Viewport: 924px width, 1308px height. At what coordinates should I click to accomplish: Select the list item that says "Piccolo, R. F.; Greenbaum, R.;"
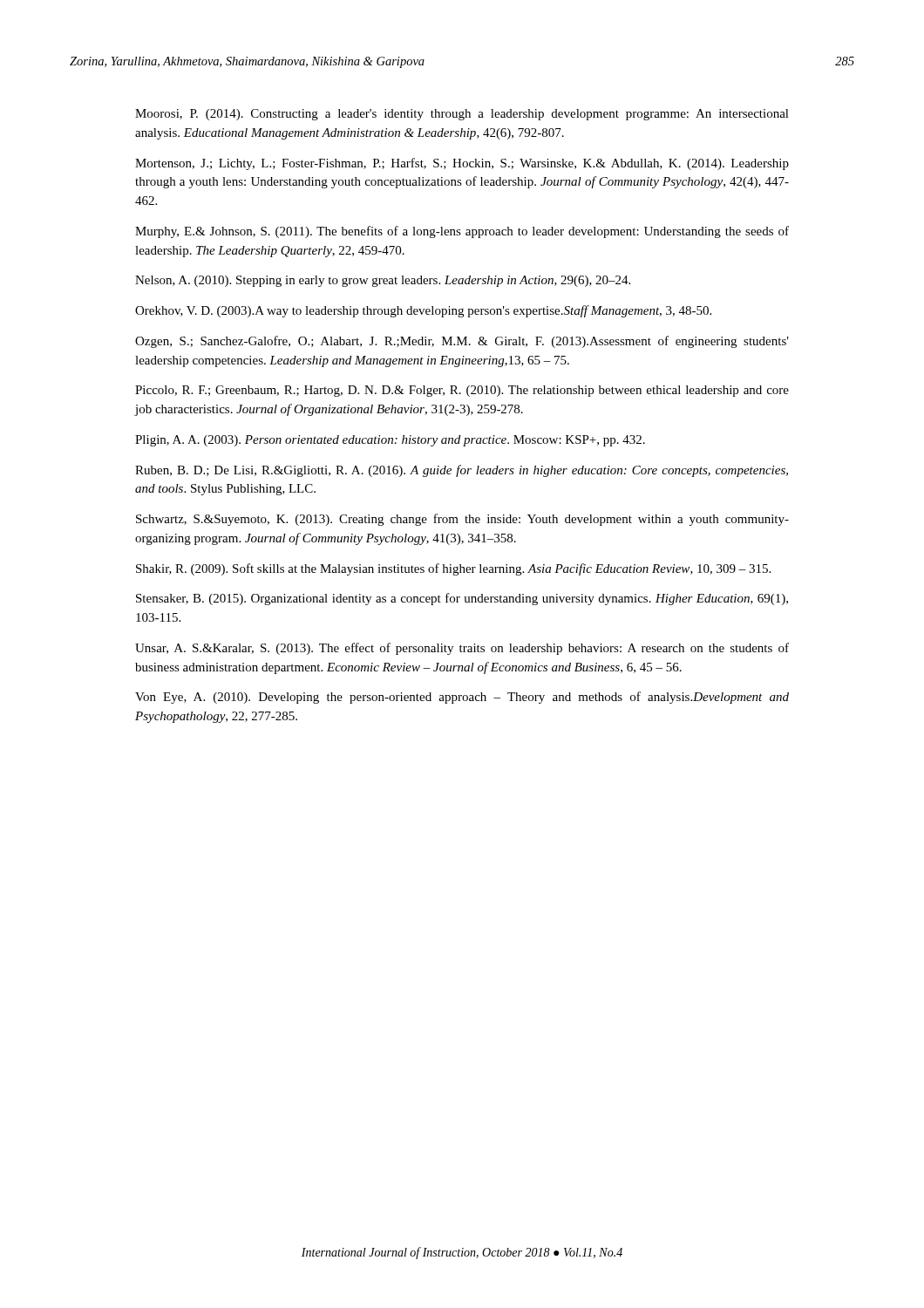point(462,399)
